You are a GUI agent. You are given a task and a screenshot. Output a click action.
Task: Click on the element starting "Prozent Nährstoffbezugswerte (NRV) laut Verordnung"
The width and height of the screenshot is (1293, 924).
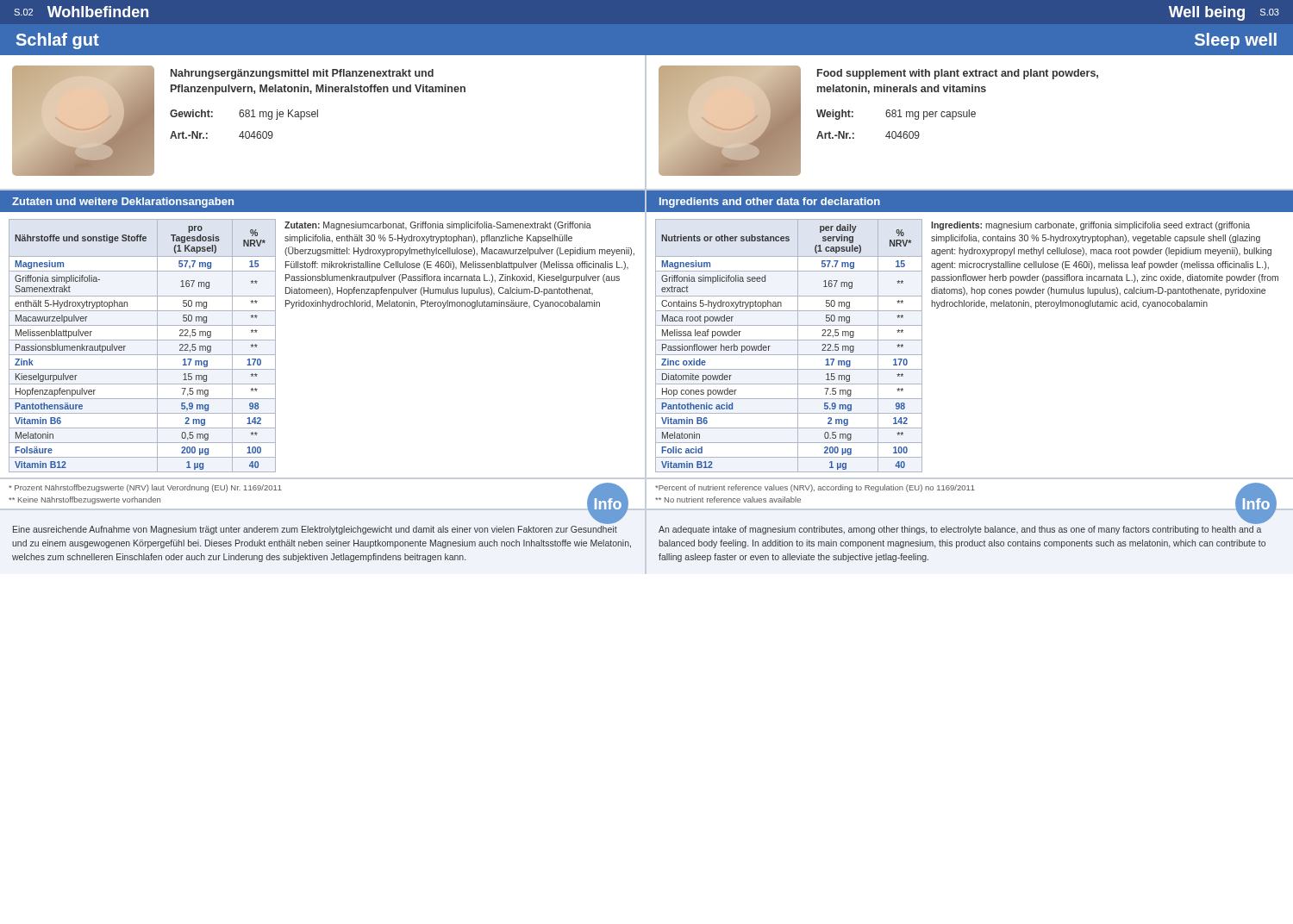145,493
